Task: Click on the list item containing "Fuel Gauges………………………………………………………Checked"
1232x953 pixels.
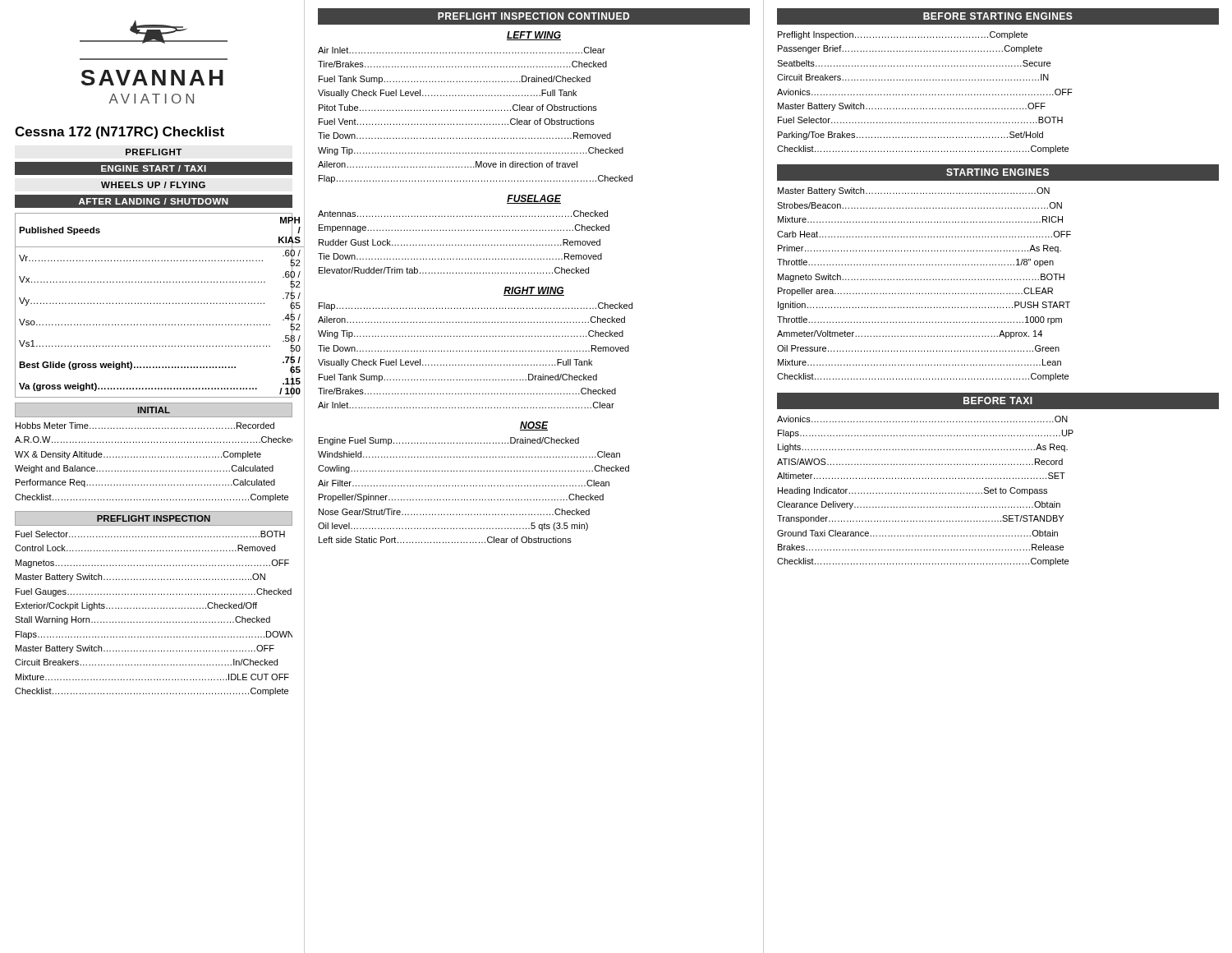Action: (153, 591)
